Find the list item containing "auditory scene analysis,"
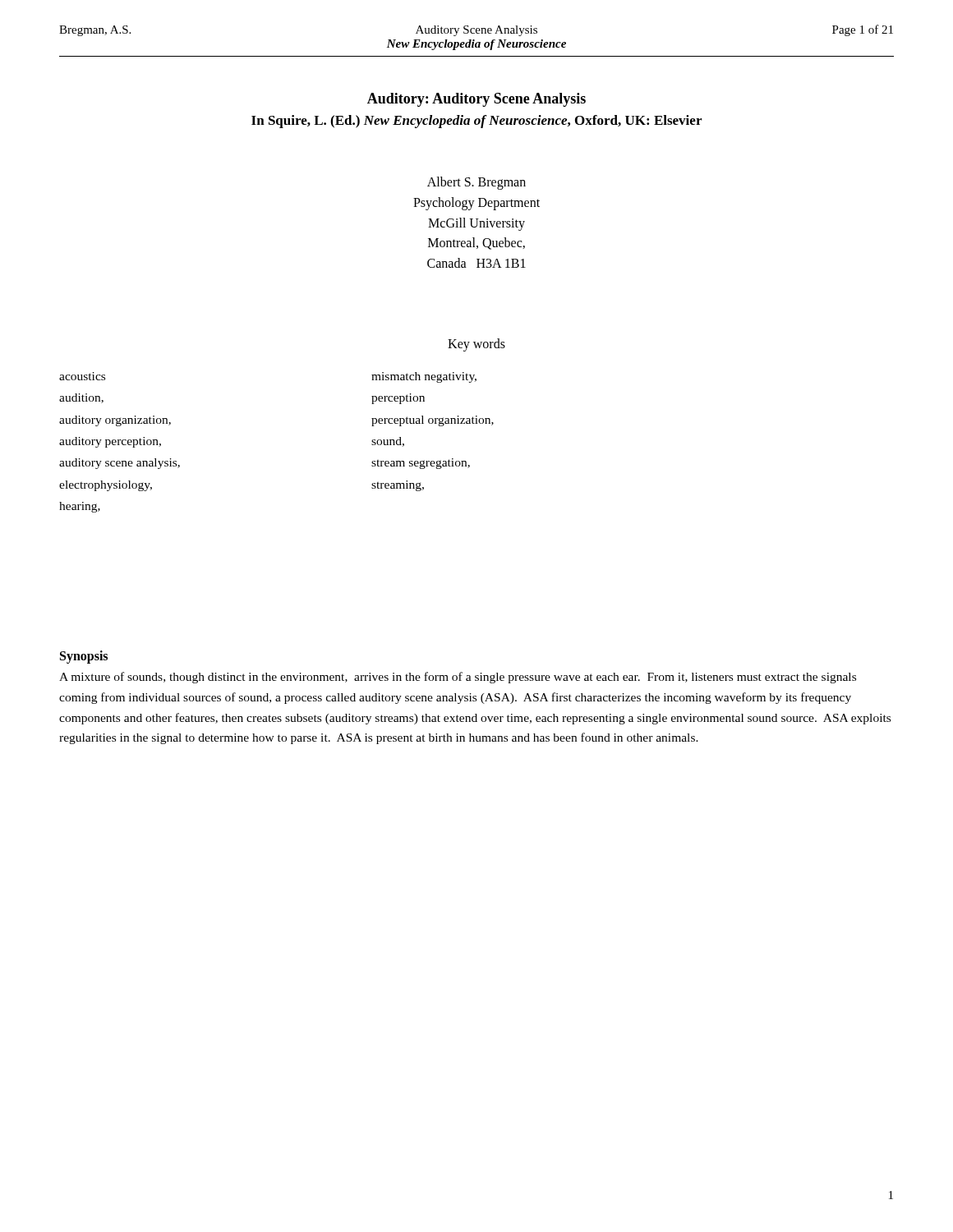The height and width of the screenshot is (1232, 953). 120,462
